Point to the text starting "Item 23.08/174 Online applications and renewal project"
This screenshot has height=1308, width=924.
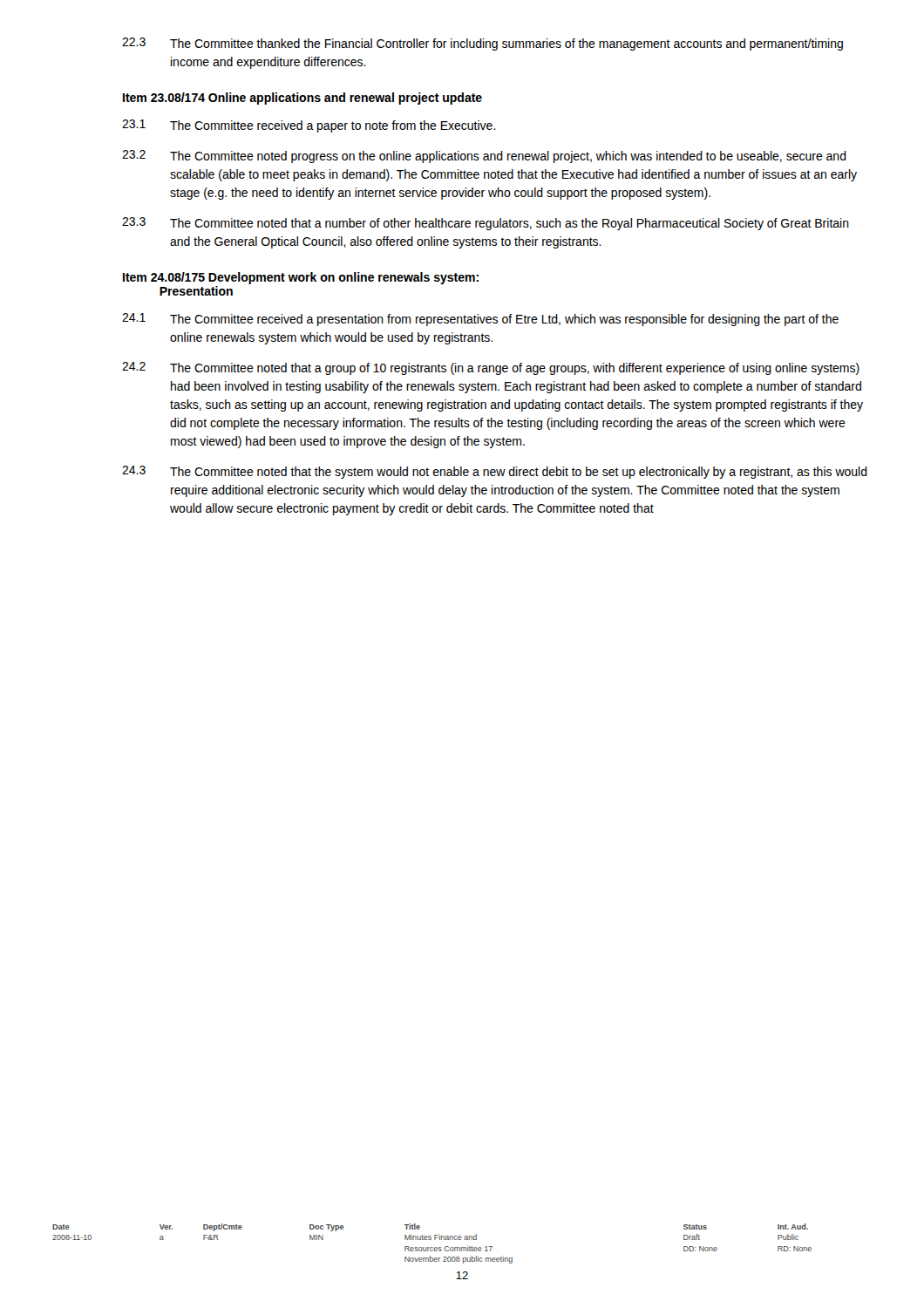click(302, 98)
